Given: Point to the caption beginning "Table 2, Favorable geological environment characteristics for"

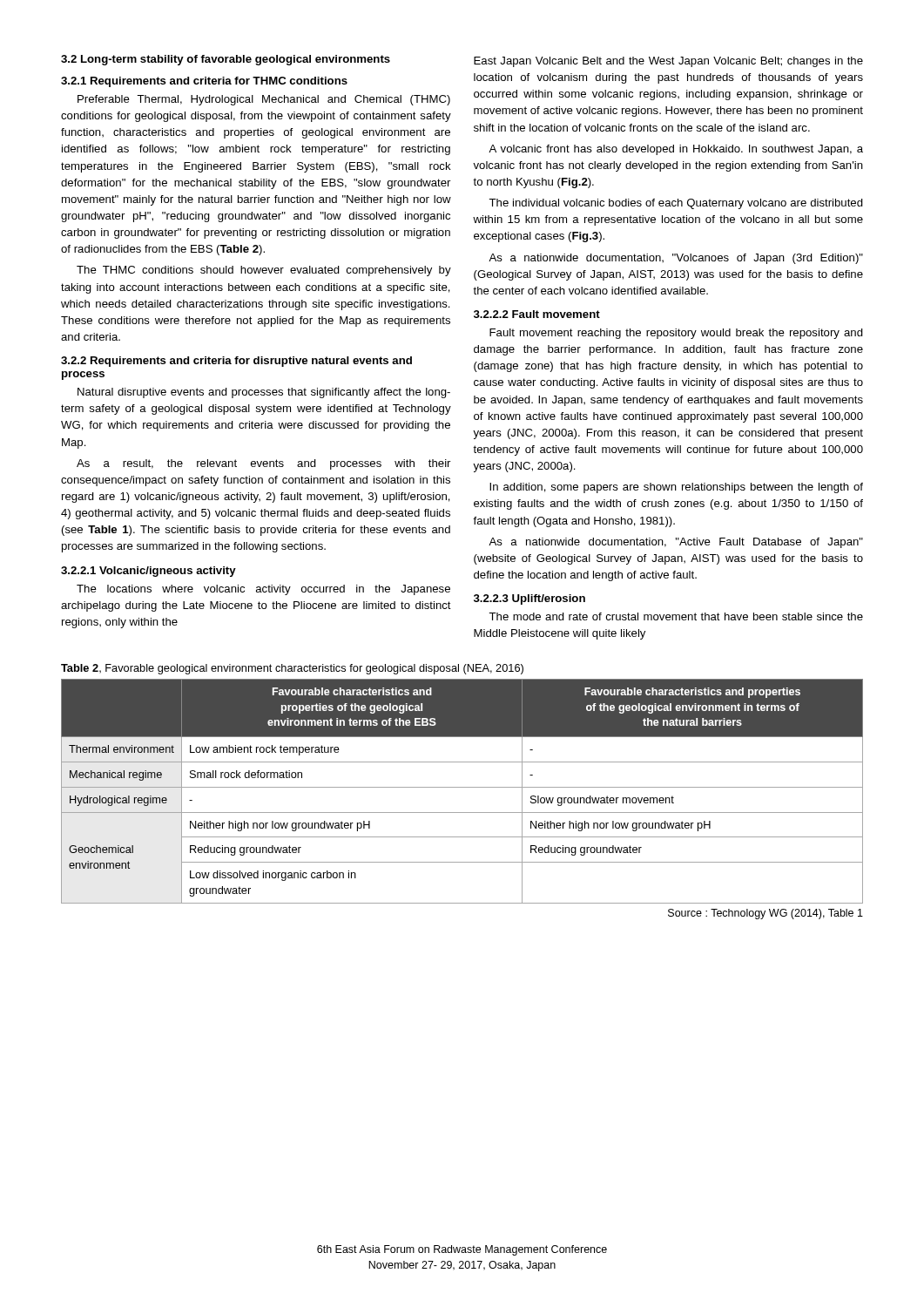Looking at the screenshot, I should [x=293, y=668].
